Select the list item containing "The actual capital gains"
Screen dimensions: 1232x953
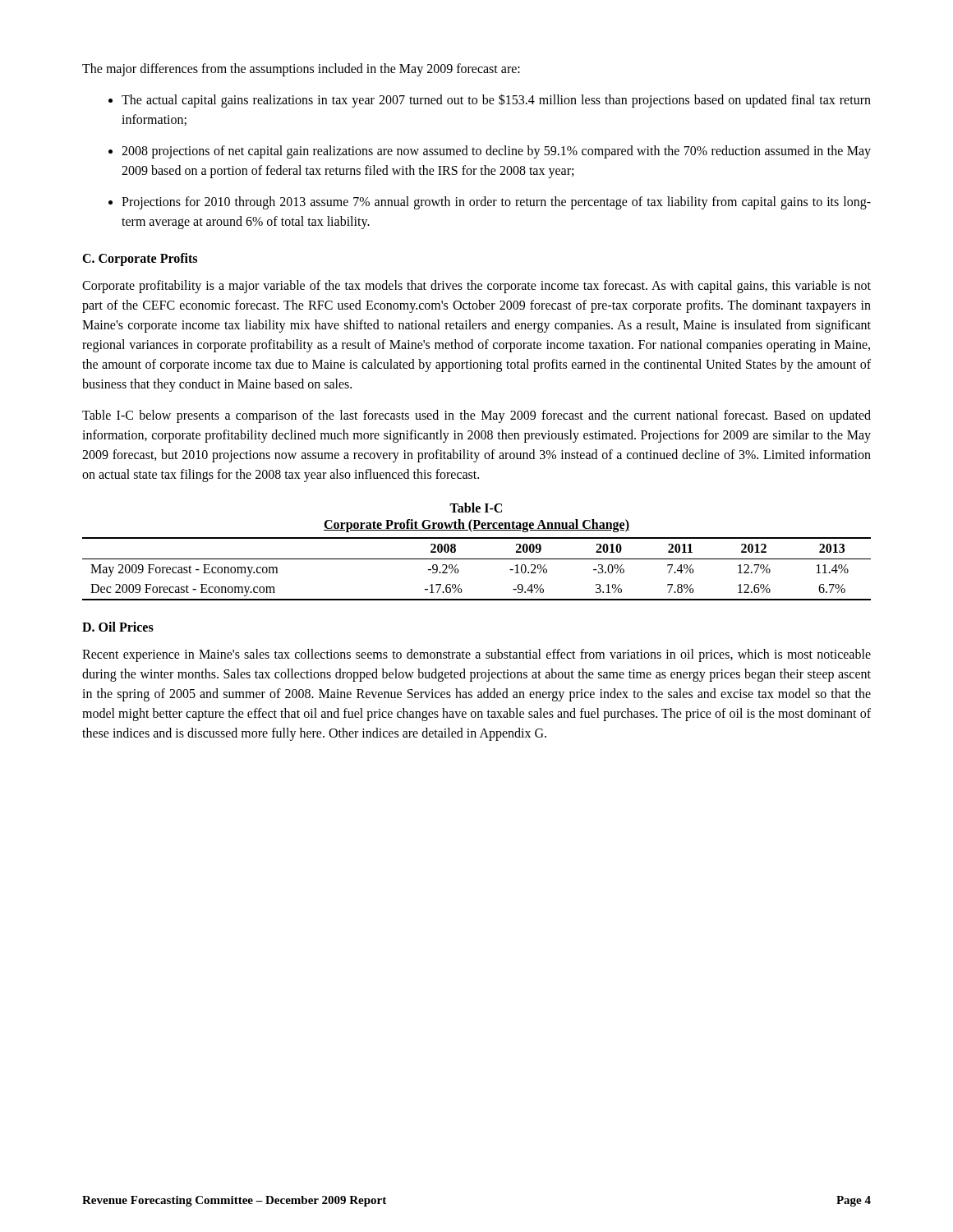[496, 110]
